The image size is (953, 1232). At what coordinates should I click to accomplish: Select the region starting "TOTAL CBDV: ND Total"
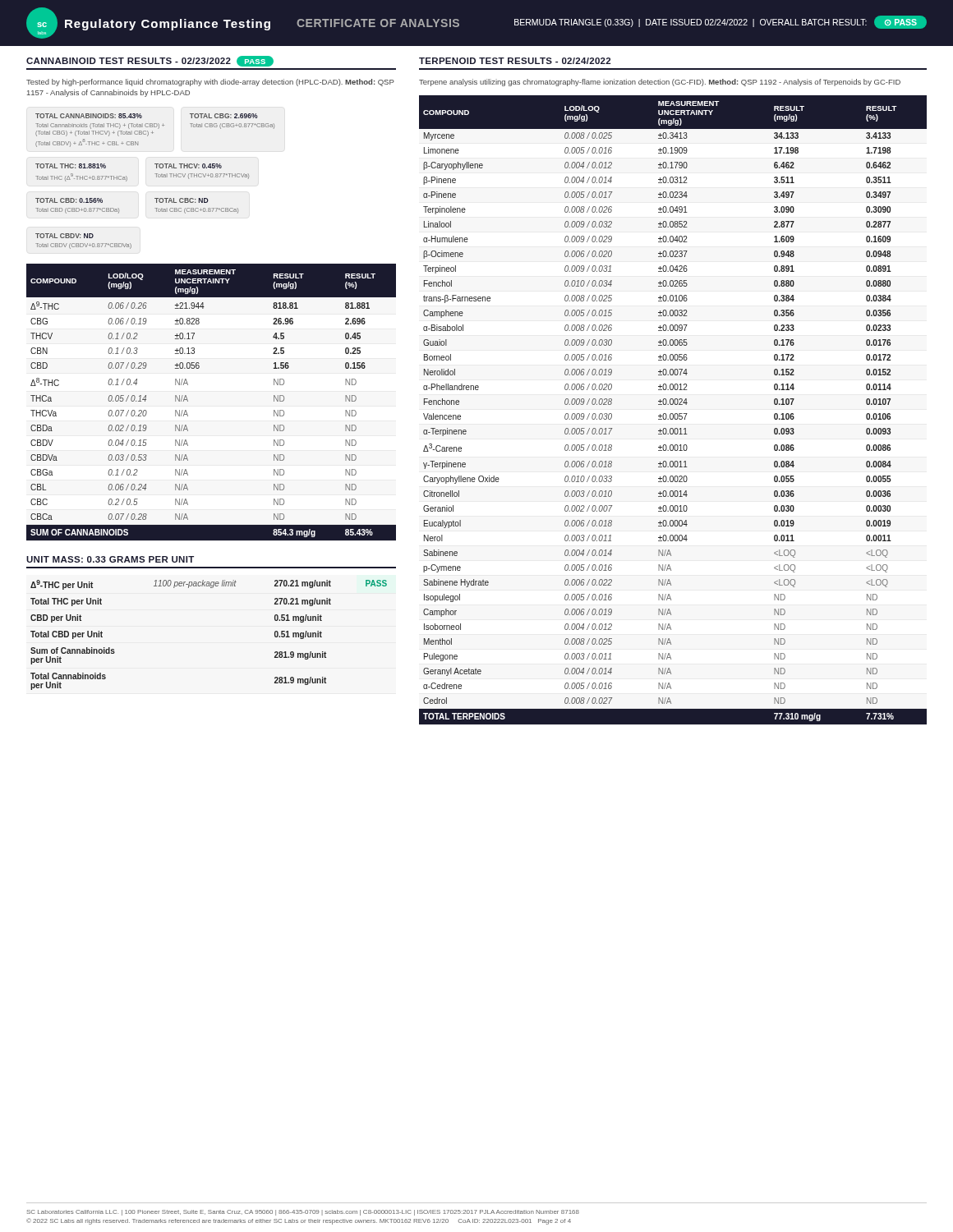point(83,240)
